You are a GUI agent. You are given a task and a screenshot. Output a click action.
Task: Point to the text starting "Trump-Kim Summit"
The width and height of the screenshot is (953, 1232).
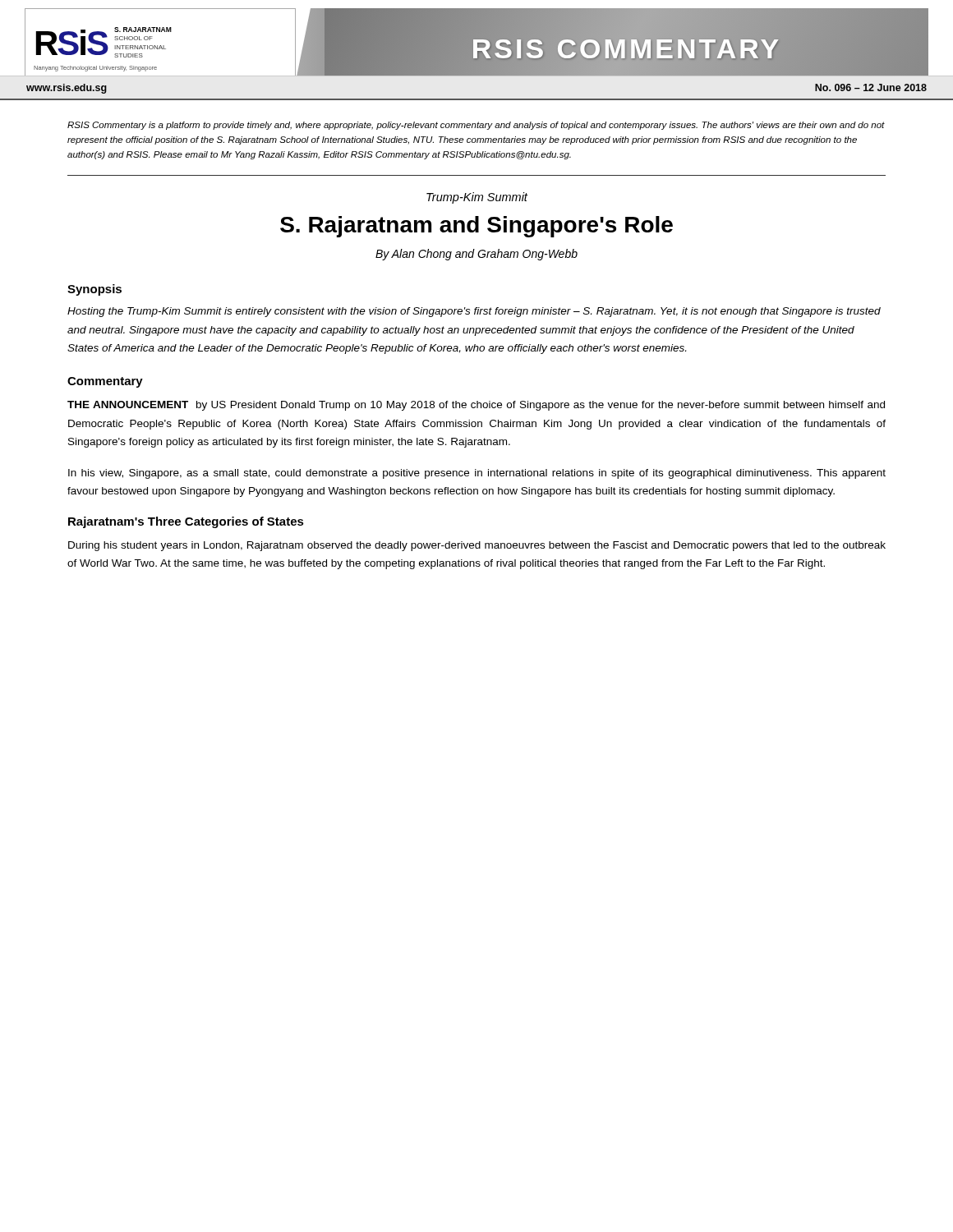(x=476, y=197)
